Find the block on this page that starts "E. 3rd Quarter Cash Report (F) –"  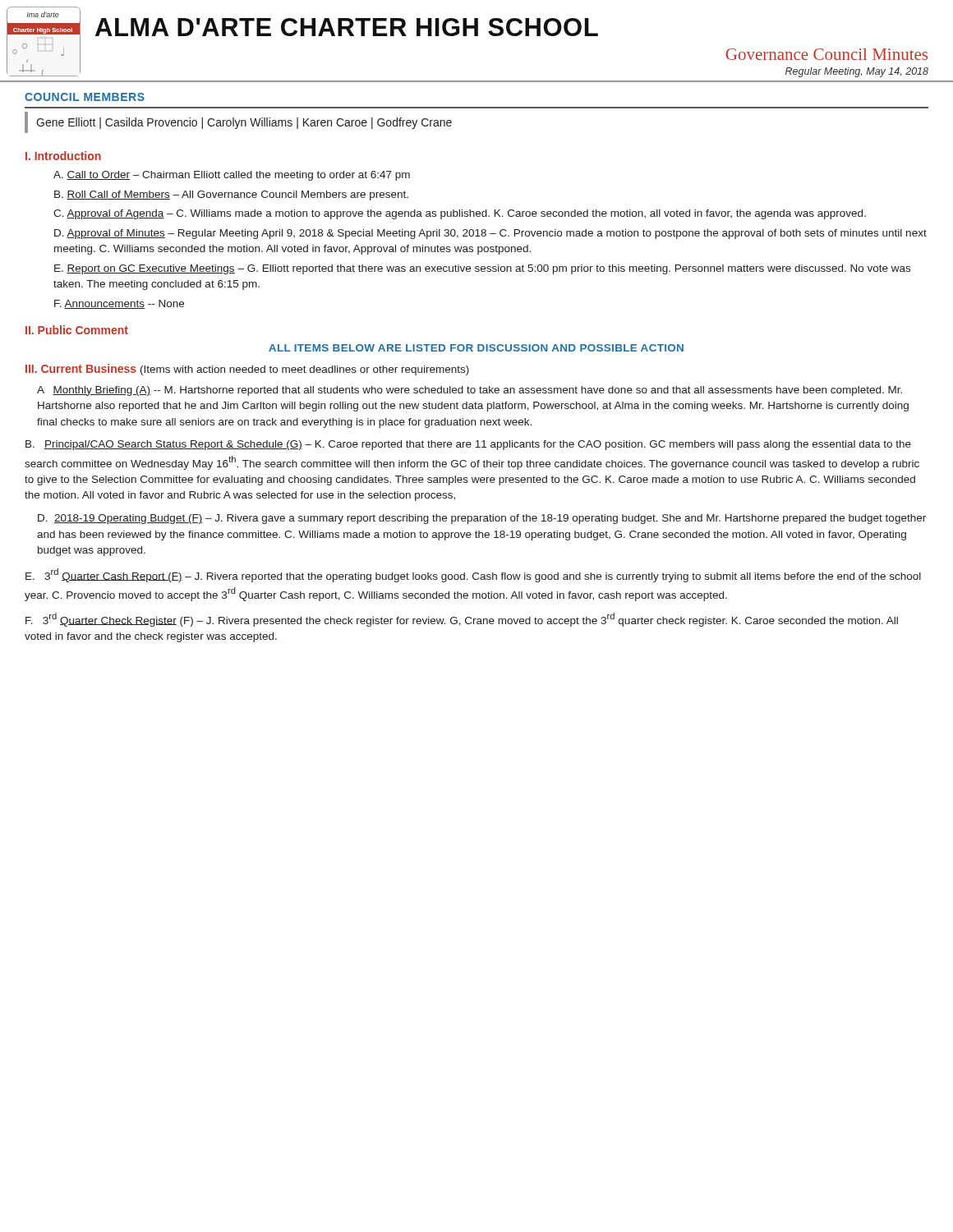(x=473, y=584)
